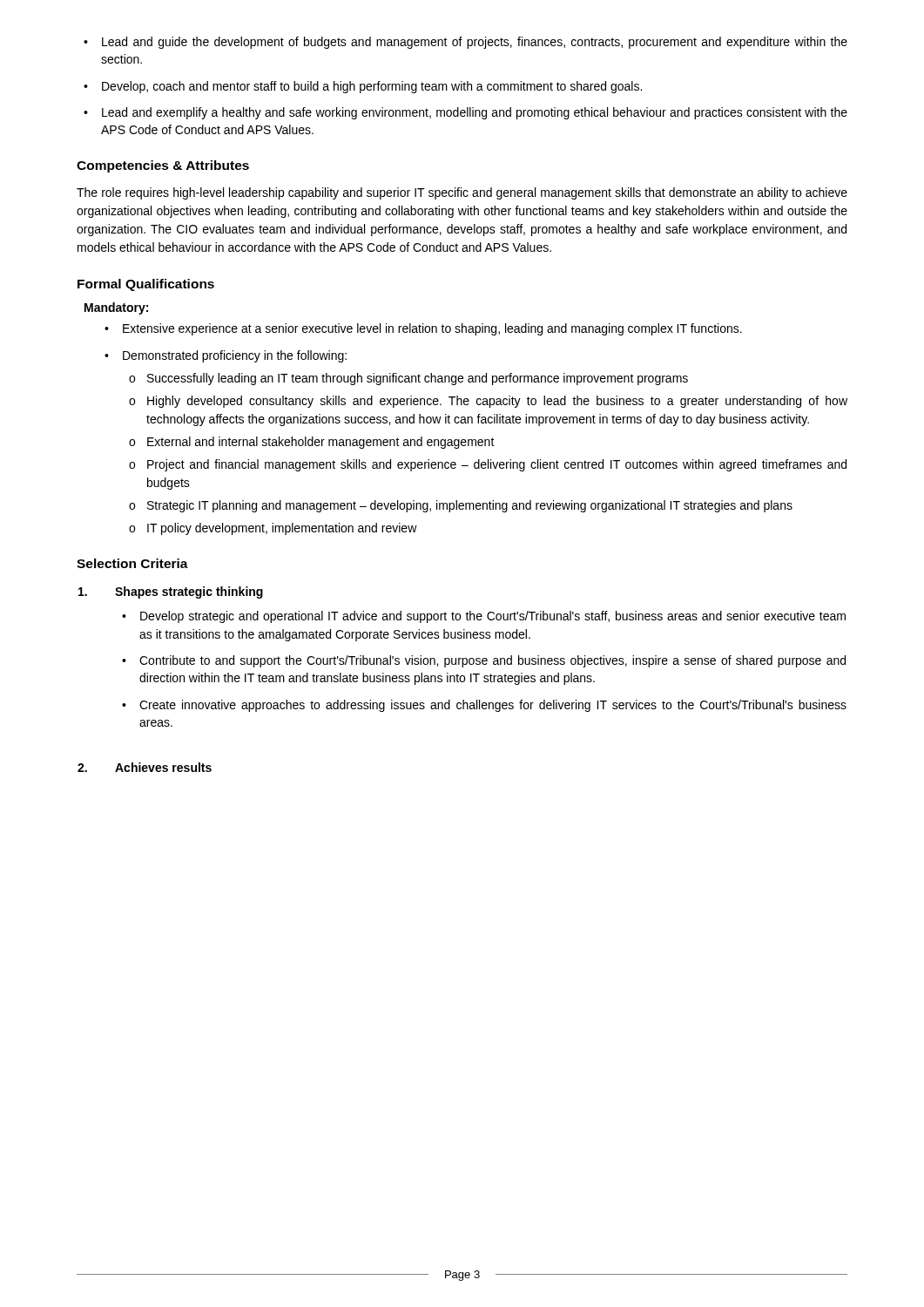Click on the text block that says "The role requires high-level"
Image resolution: width=924 pixels, height=1307 pixels.
click(x=462, y=220)
